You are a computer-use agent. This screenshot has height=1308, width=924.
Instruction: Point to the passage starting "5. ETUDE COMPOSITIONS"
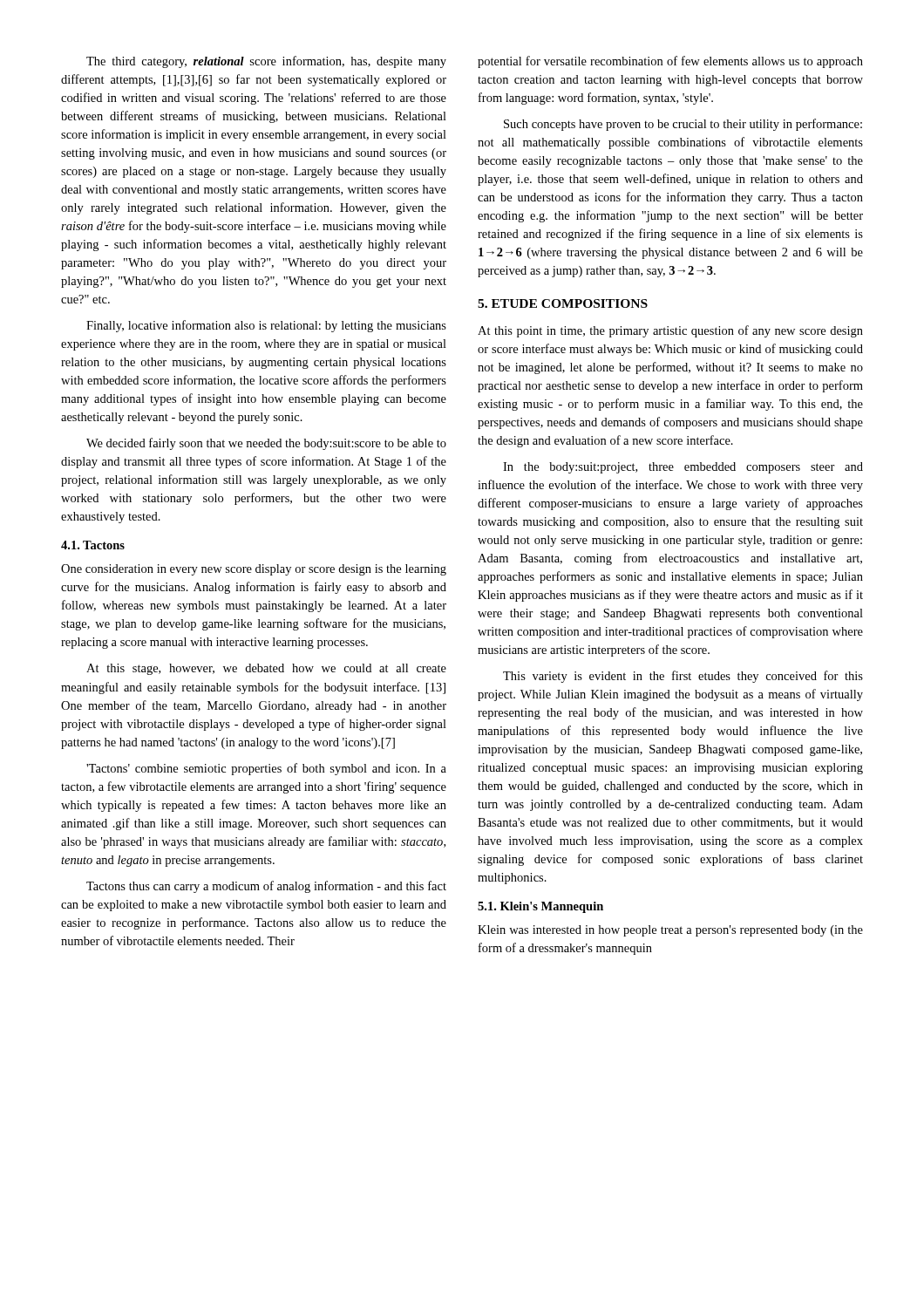563,303
